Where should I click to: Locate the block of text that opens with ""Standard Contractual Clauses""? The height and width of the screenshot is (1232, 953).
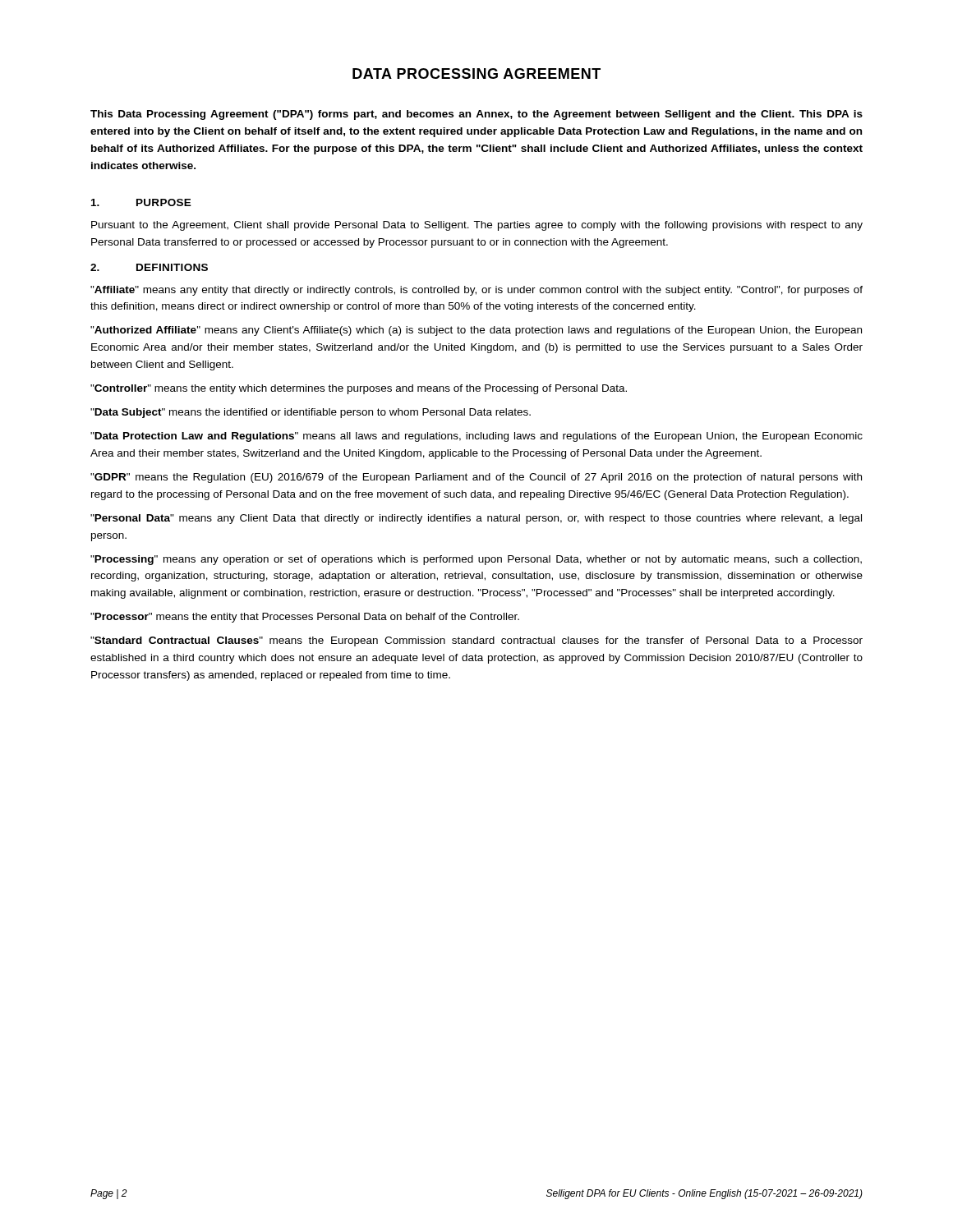[x=476, y=658]
